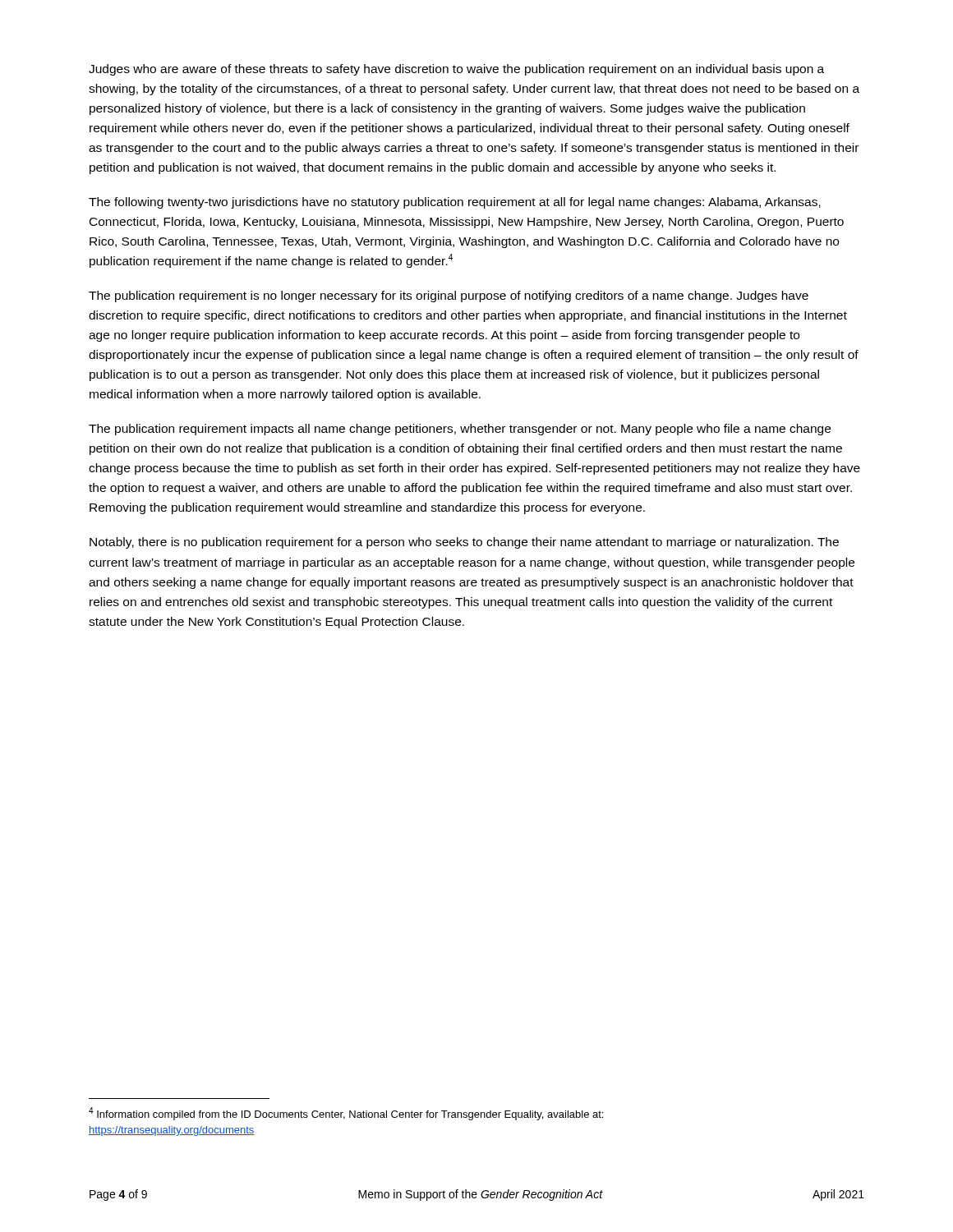Screen dimensions: 1232x953
Task: Locate the text starting "Notably, there is"
Action: [472, 582]
